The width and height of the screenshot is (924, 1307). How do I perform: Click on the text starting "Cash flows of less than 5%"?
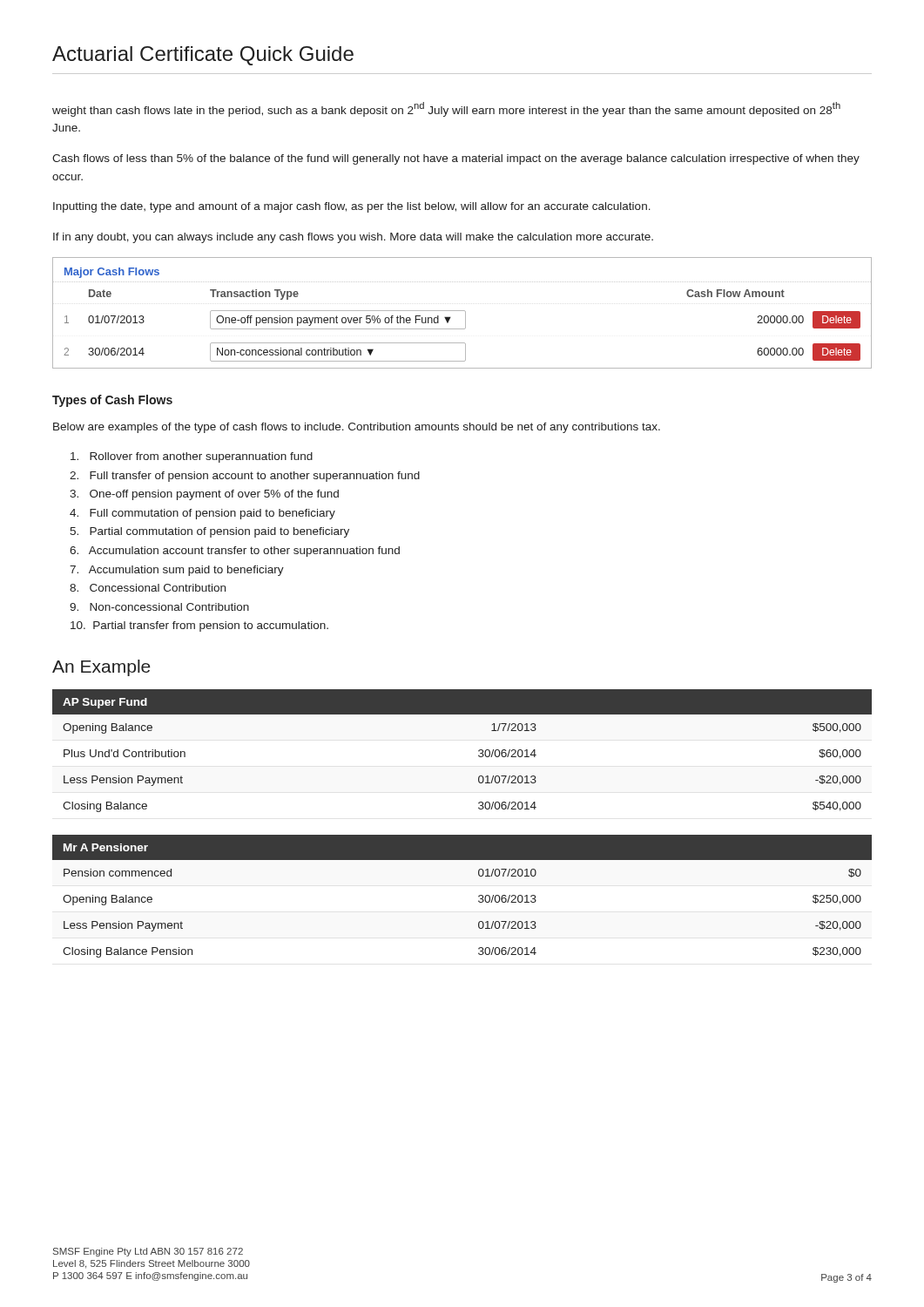pos(462,168)
